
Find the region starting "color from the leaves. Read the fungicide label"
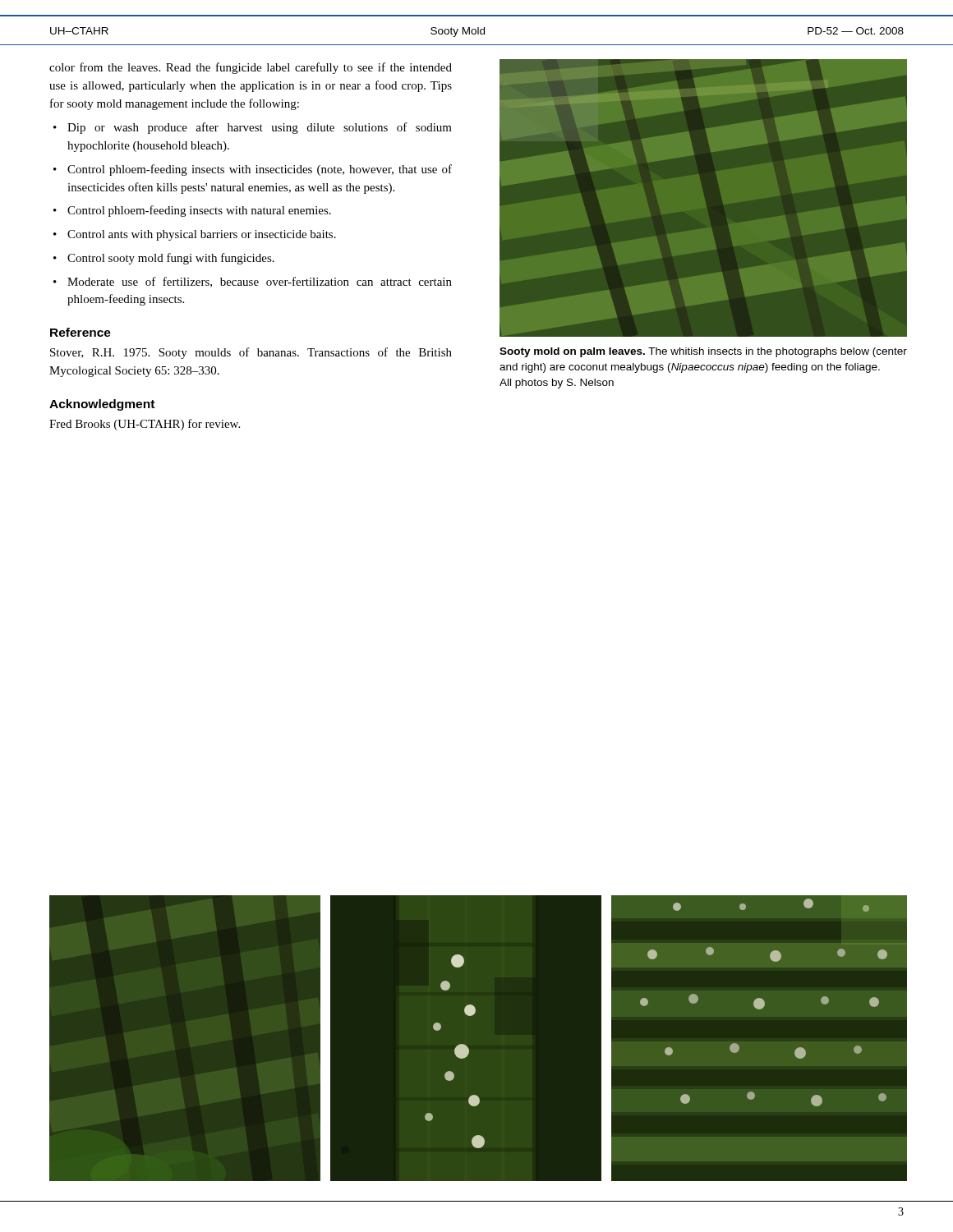pos(251,85)
